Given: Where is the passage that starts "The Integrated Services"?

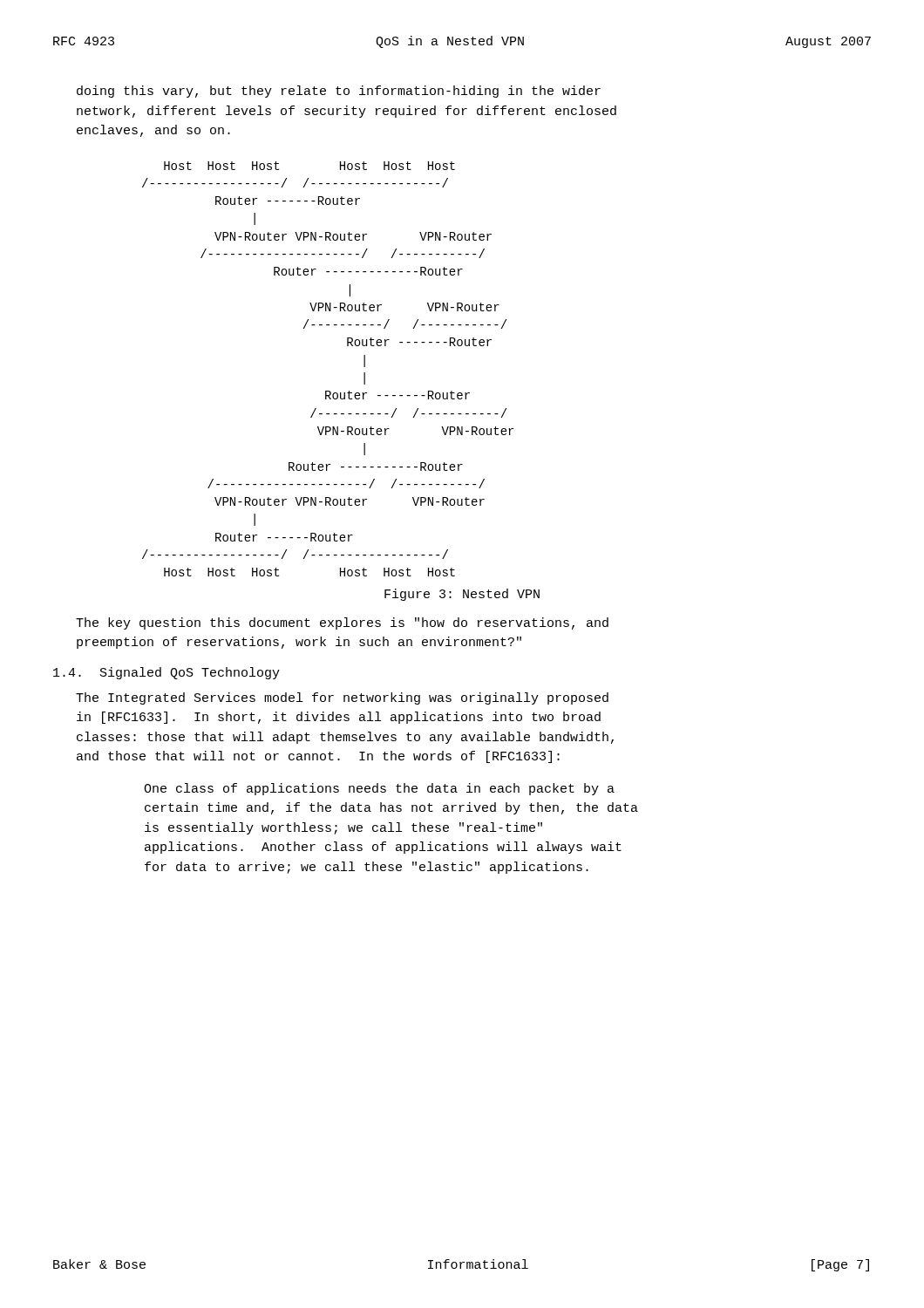Looking at the screenshot, I should 335,728.
